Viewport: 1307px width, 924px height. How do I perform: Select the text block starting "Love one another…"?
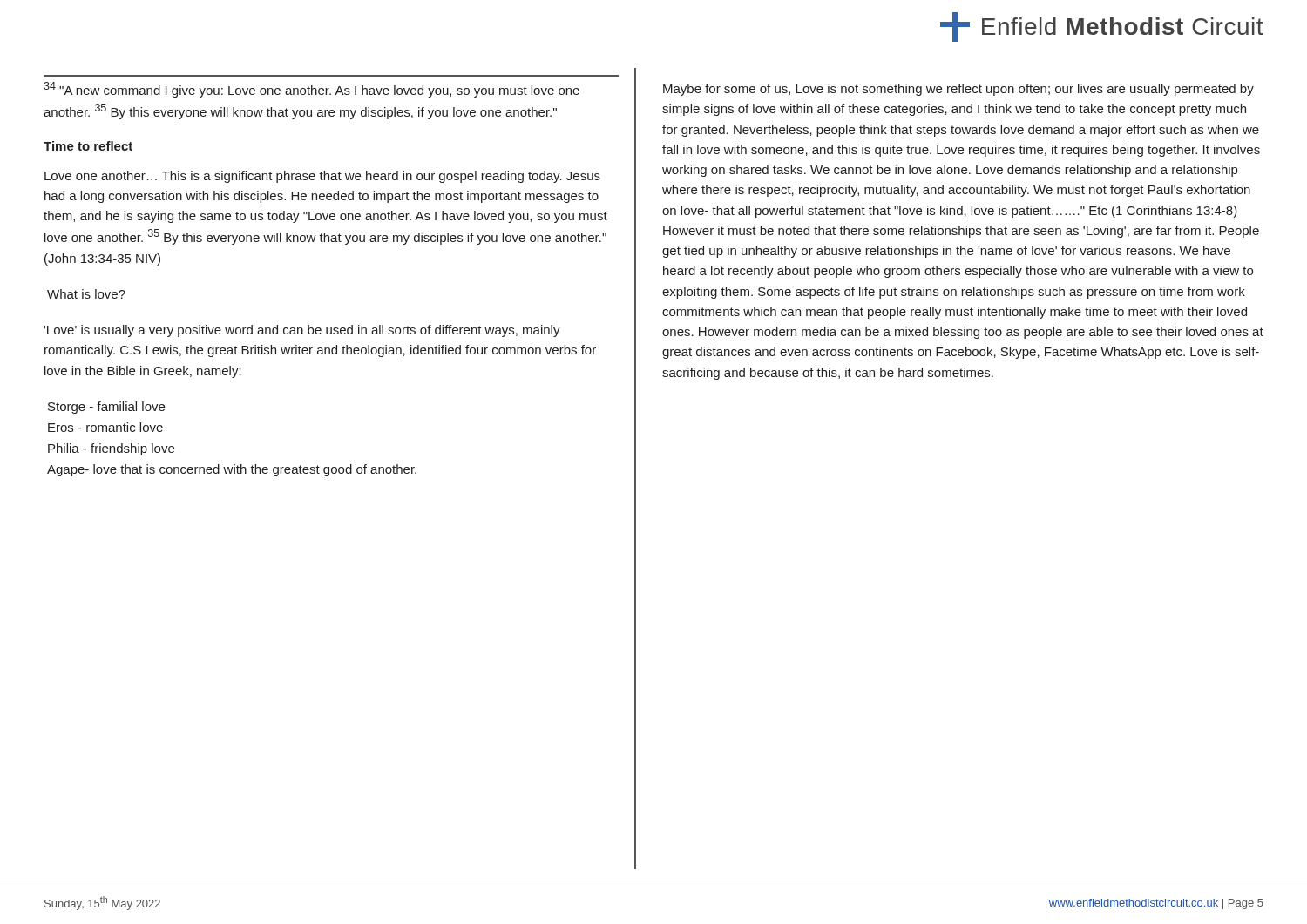pyautogui.click(x=325, y=216)
